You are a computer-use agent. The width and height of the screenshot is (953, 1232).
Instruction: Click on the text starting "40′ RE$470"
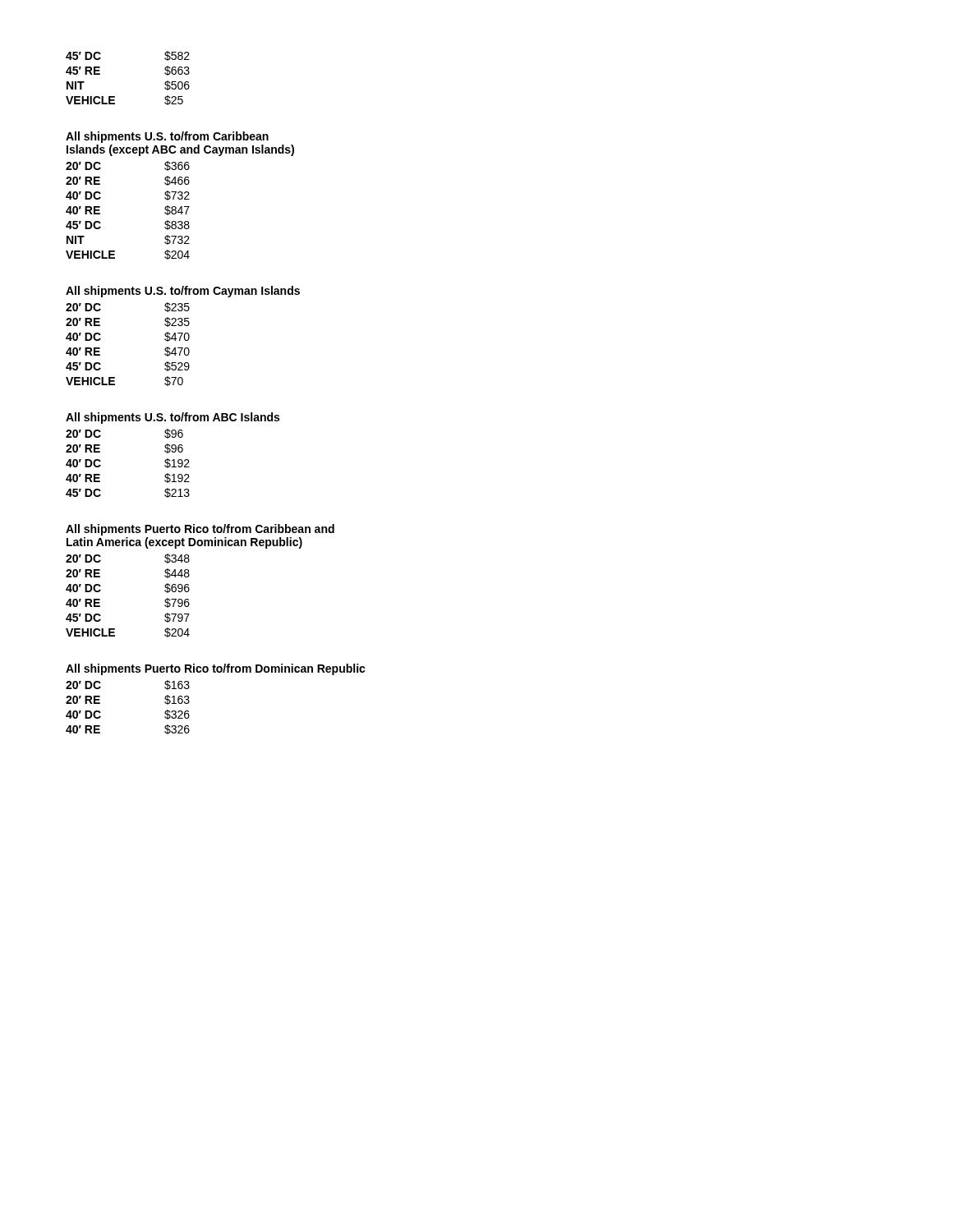pos(88,351)
